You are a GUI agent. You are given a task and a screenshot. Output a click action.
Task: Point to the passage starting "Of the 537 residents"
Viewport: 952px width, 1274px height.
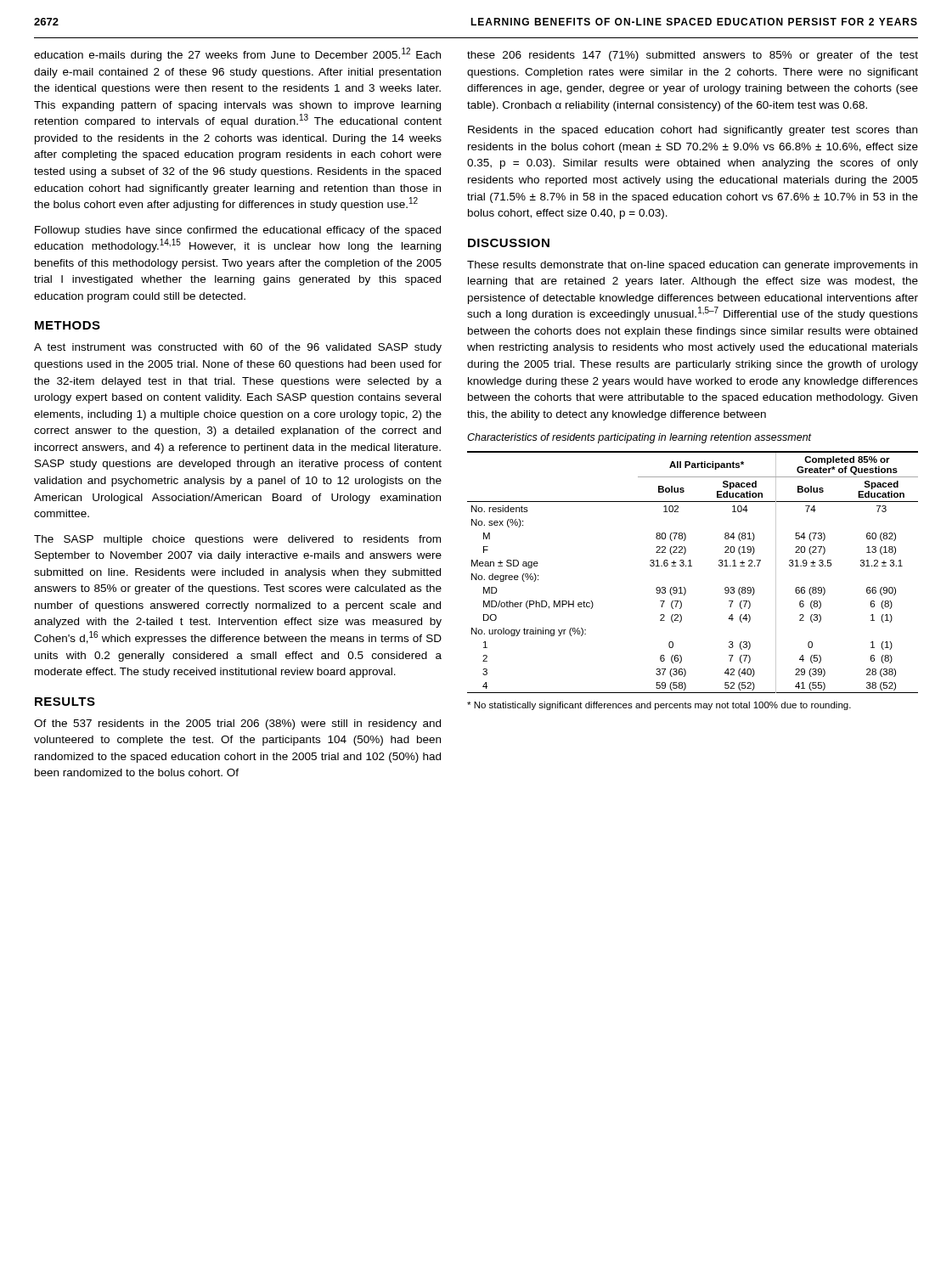[238, 748]
